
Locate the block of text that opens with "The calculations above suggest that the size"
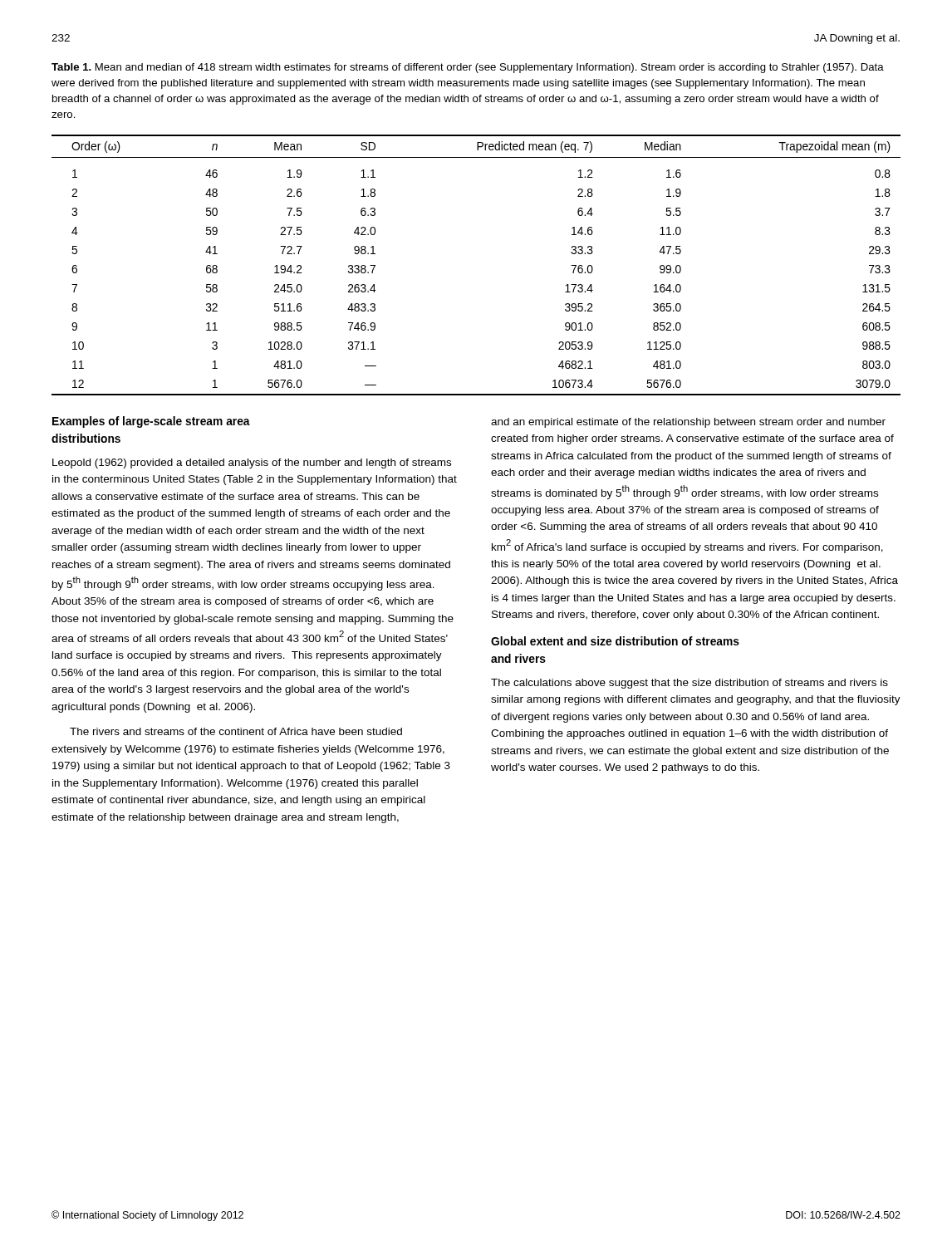tap(696, 725)
